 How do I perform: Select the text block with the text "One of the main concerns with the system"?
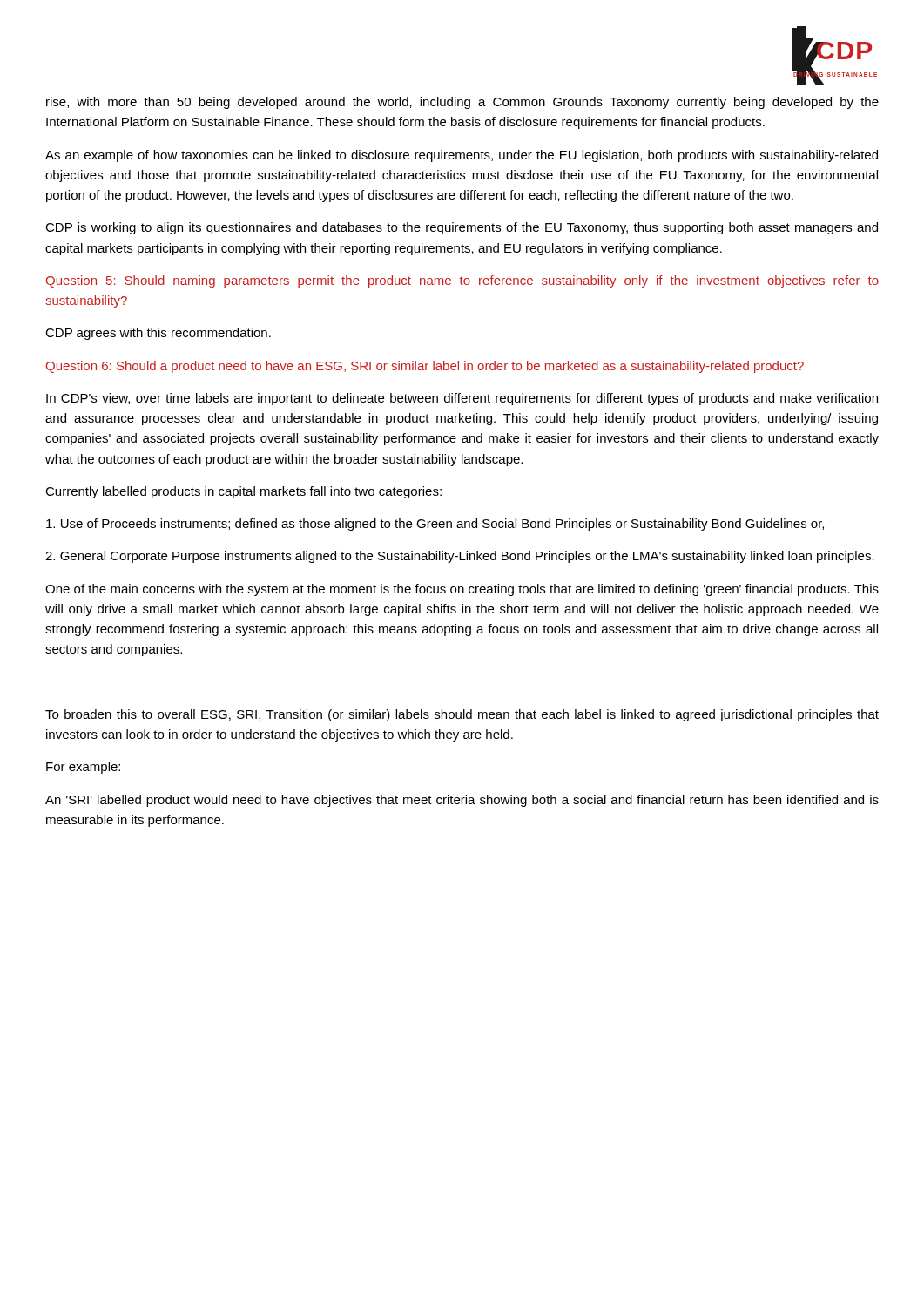point(462,619)
